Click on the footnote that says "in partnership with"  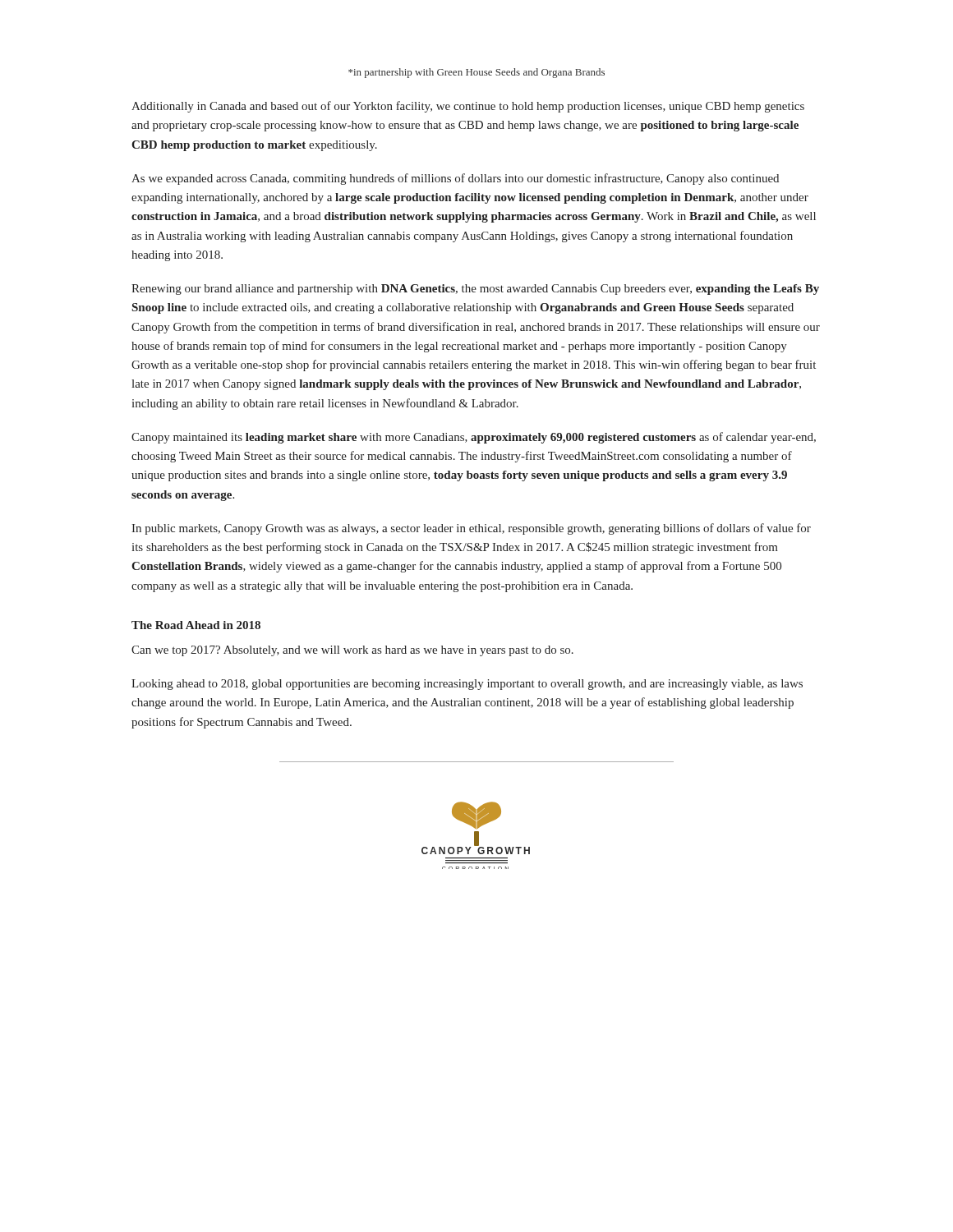click(476, 72)
